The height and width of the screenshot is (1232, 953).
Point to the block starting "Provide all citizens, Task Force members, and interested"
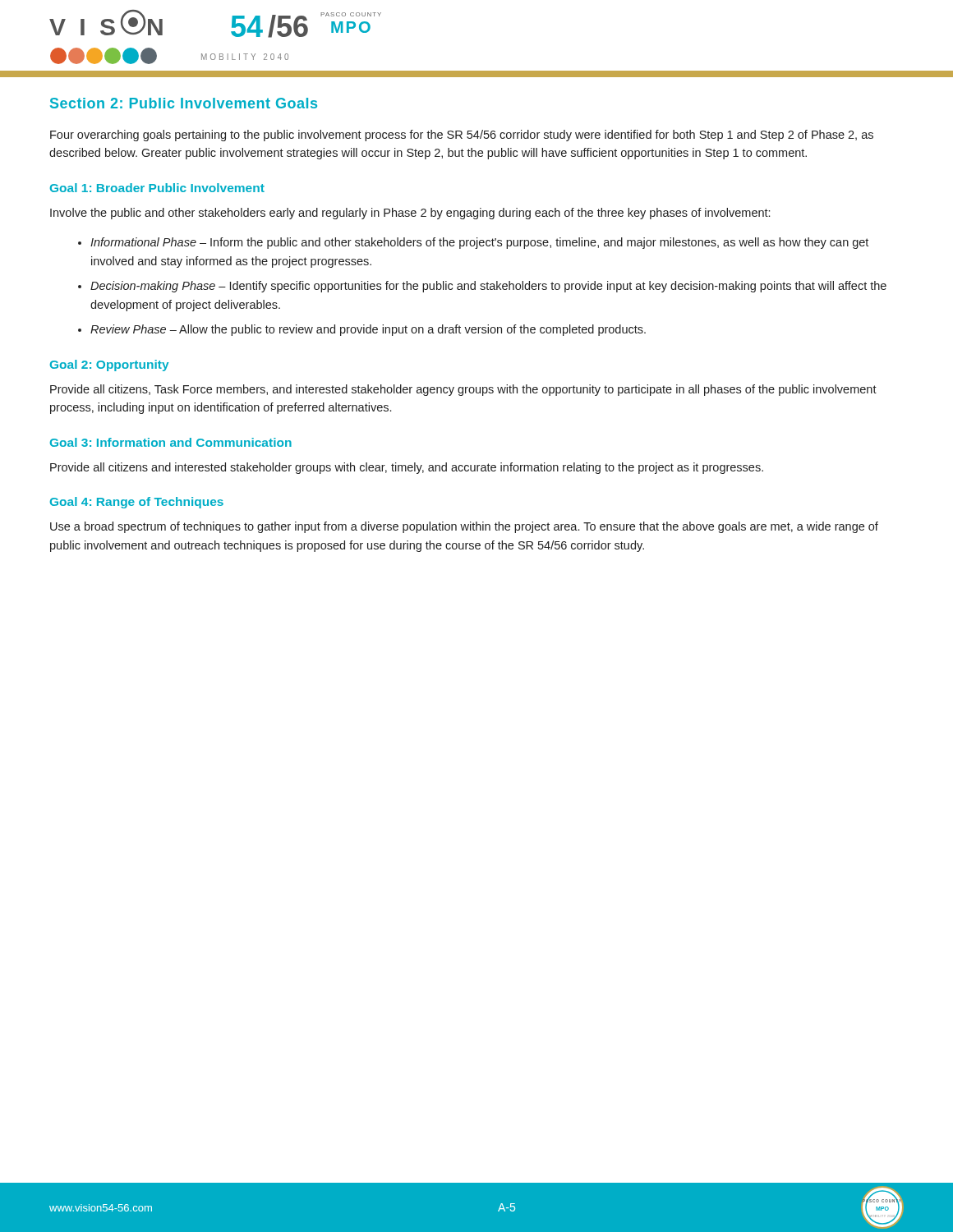pyautogui.click(x=463, y=398)
